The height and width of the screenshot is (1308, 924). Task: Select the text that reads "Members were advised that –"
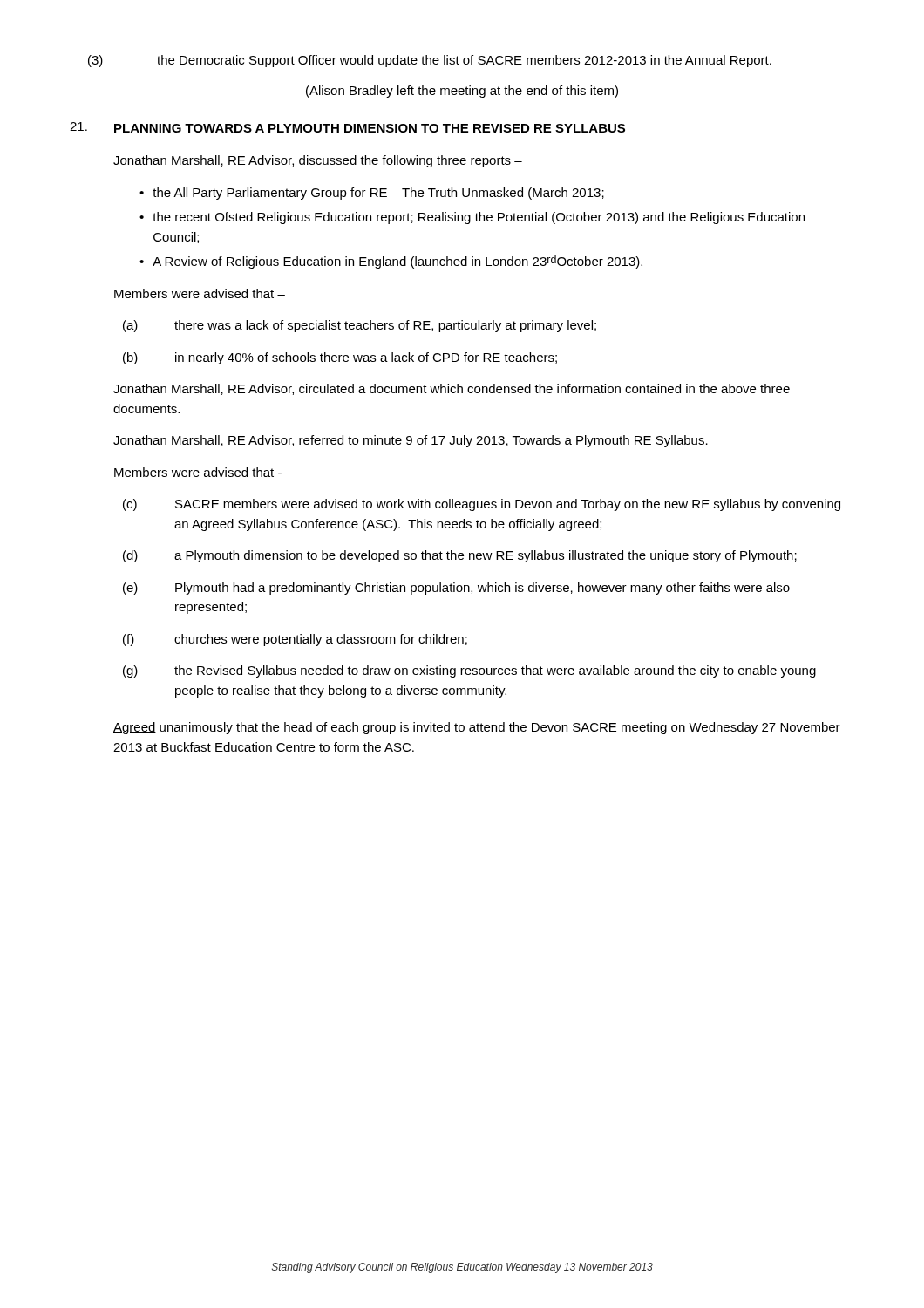coord(199,293)
